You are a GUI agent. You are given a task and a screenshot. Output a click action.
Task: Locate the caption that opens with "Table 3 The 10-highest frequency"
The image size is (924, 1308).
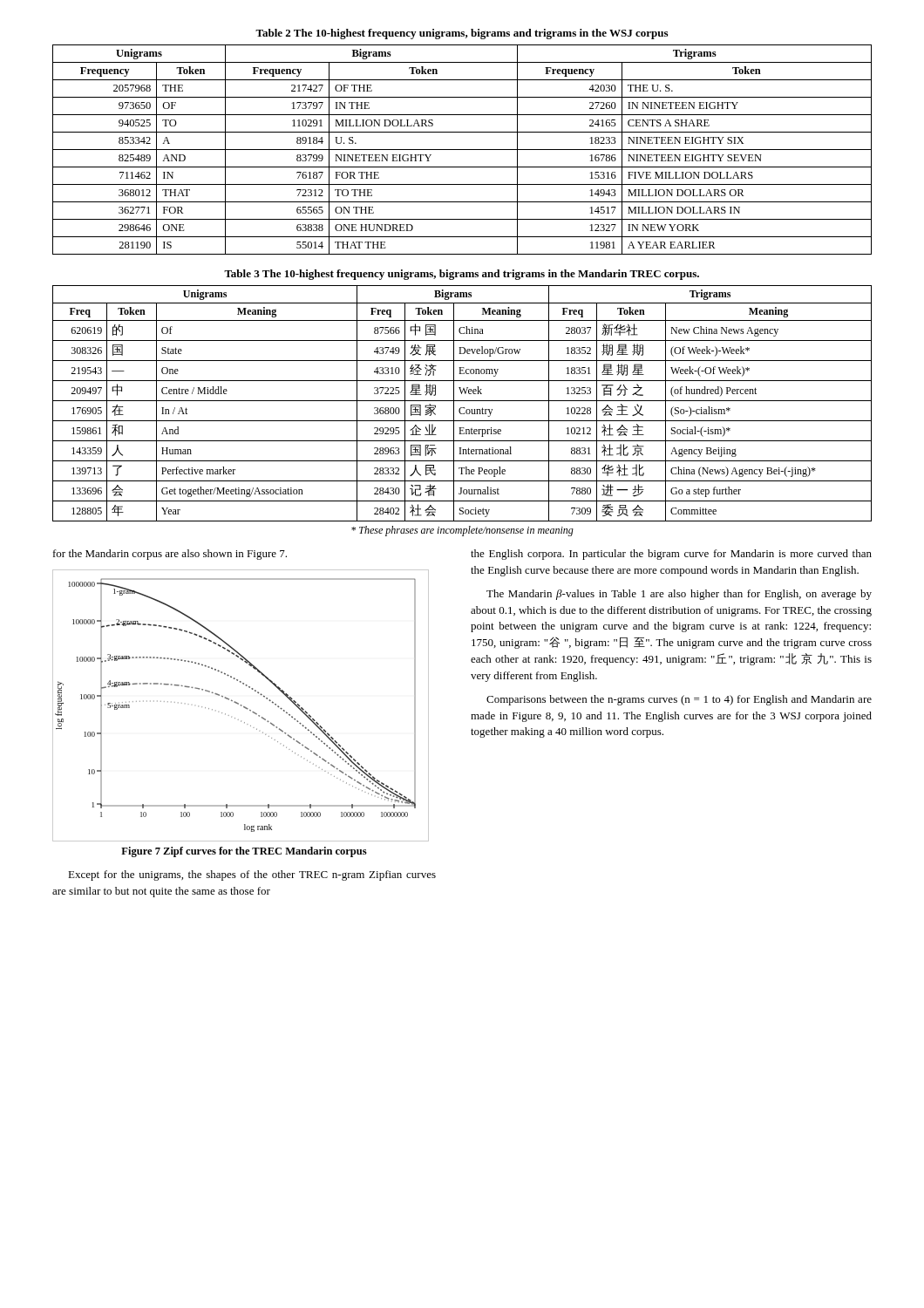click(462, 273)
